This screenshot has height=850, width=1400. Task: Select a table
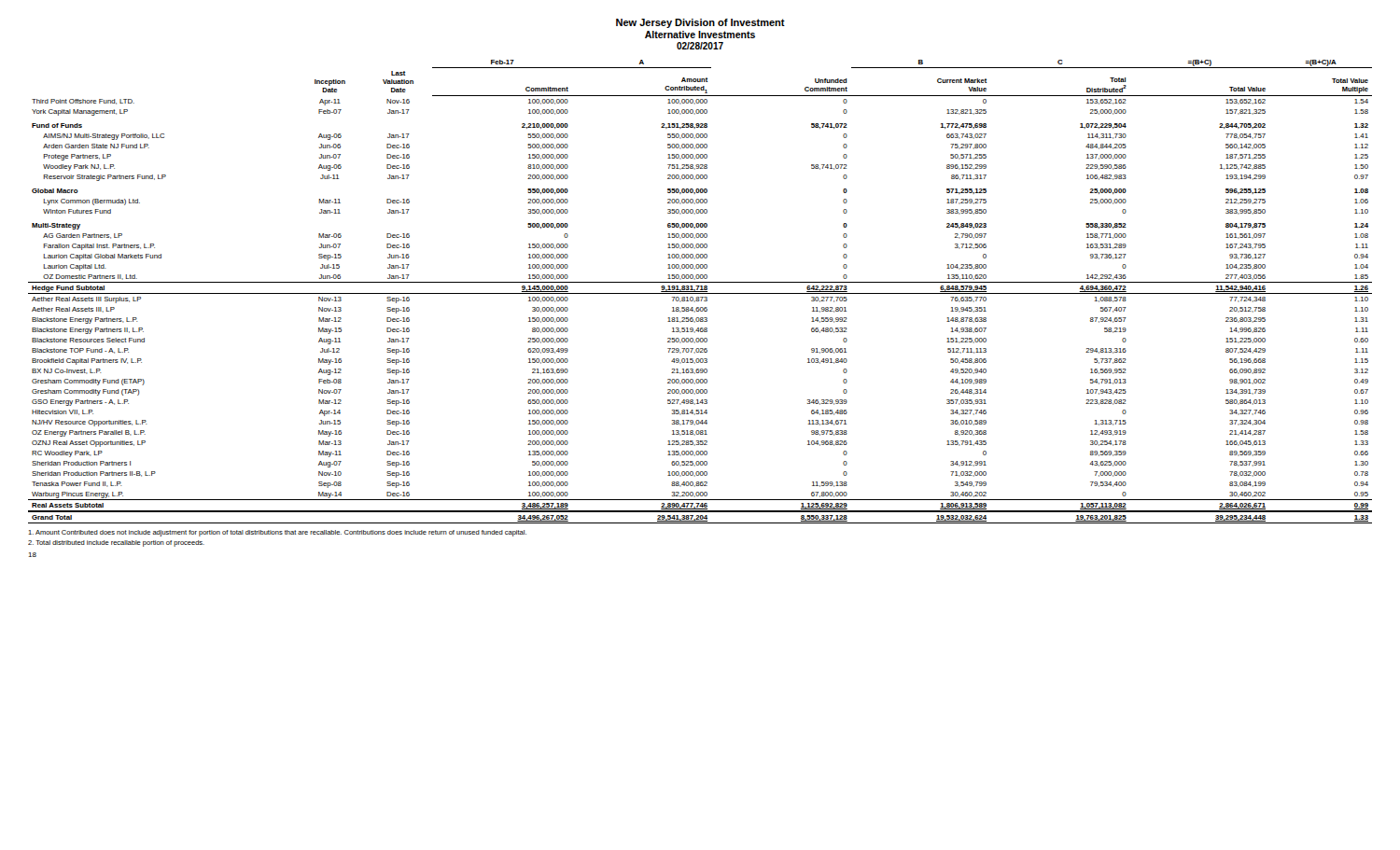(x=700, y=290)
